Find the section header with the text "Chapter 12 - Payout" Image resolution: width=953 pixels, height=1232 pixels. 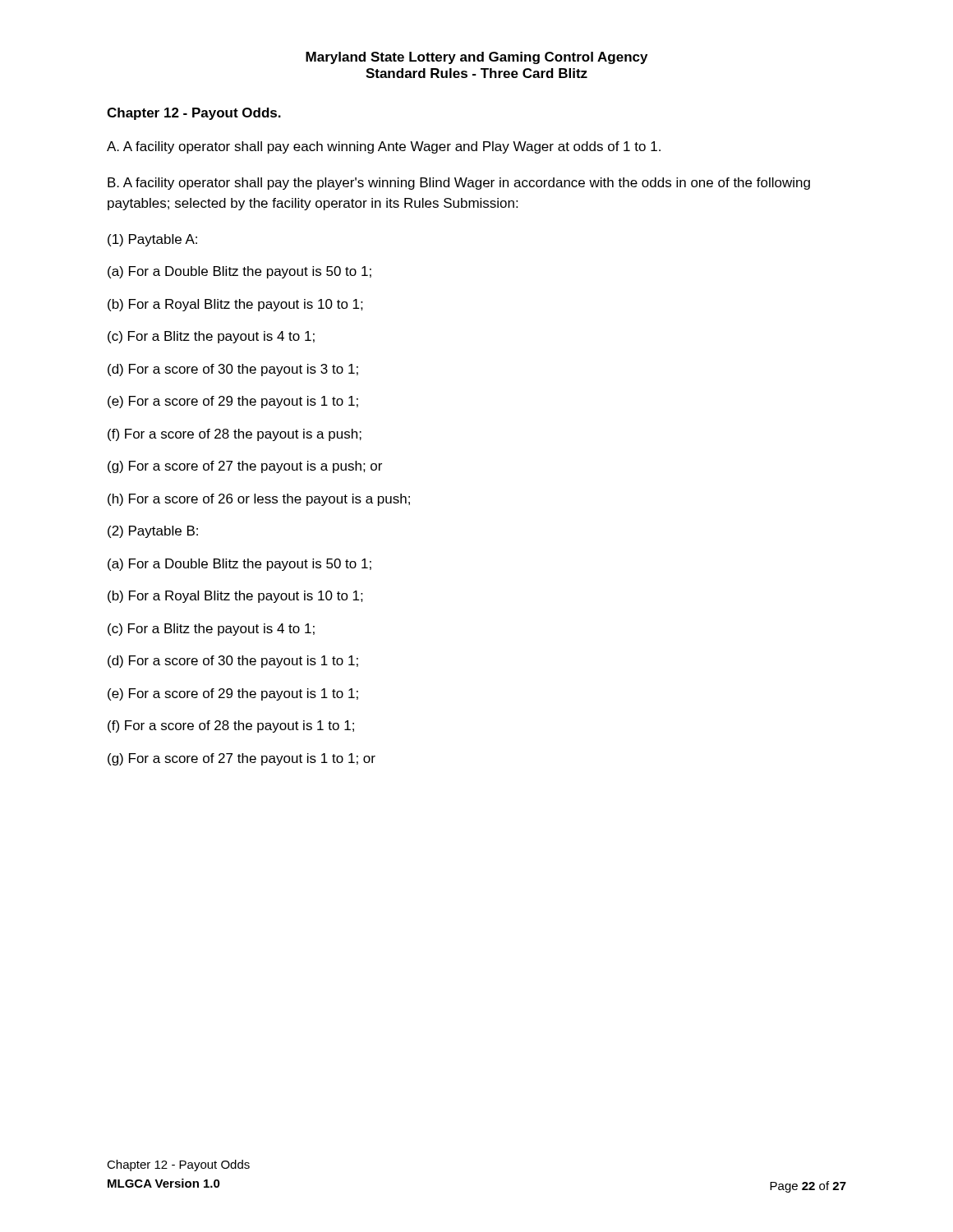[x=194, y=113]
